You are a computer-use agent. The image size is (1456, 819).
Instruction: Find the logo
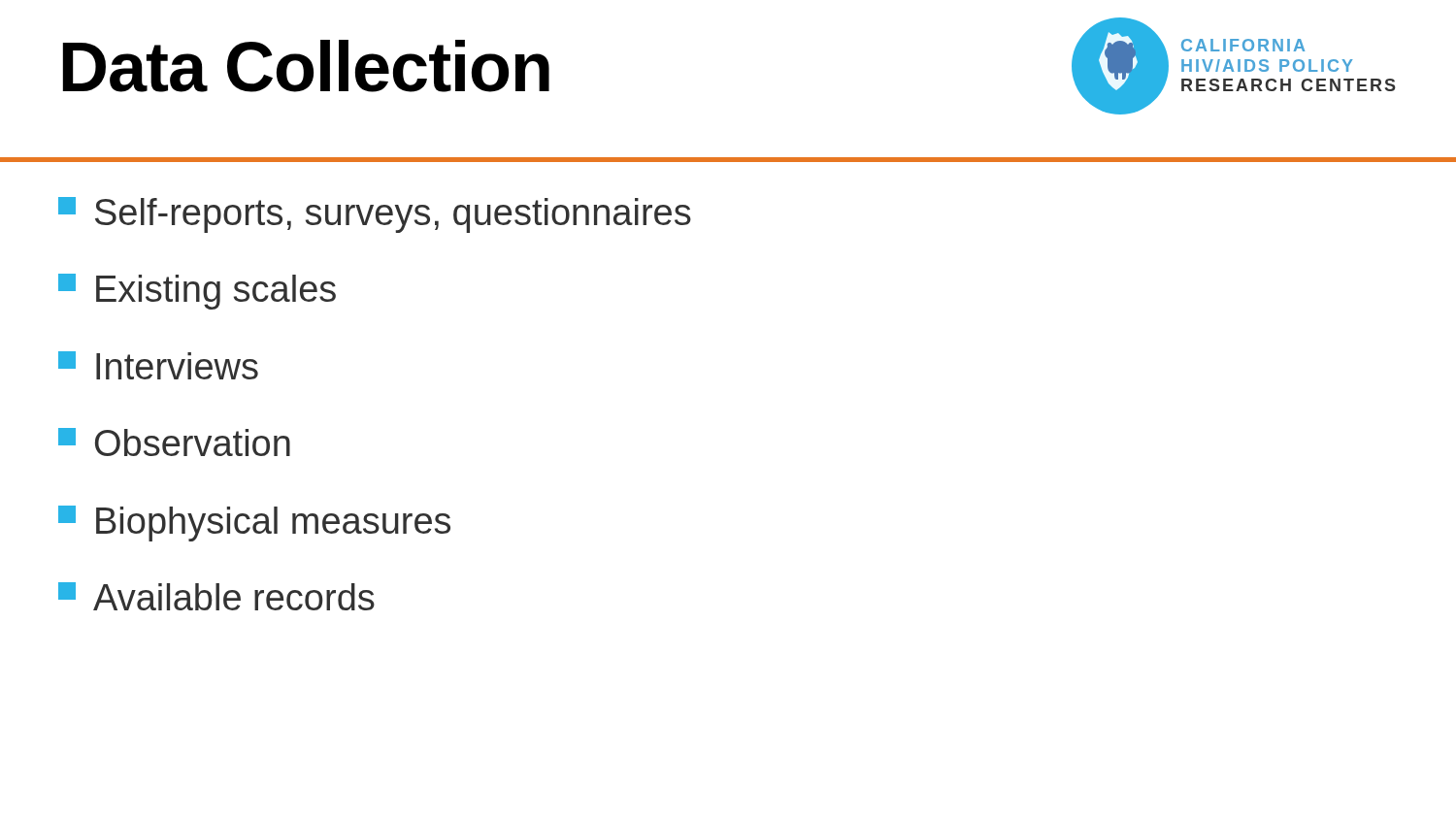1235,66
